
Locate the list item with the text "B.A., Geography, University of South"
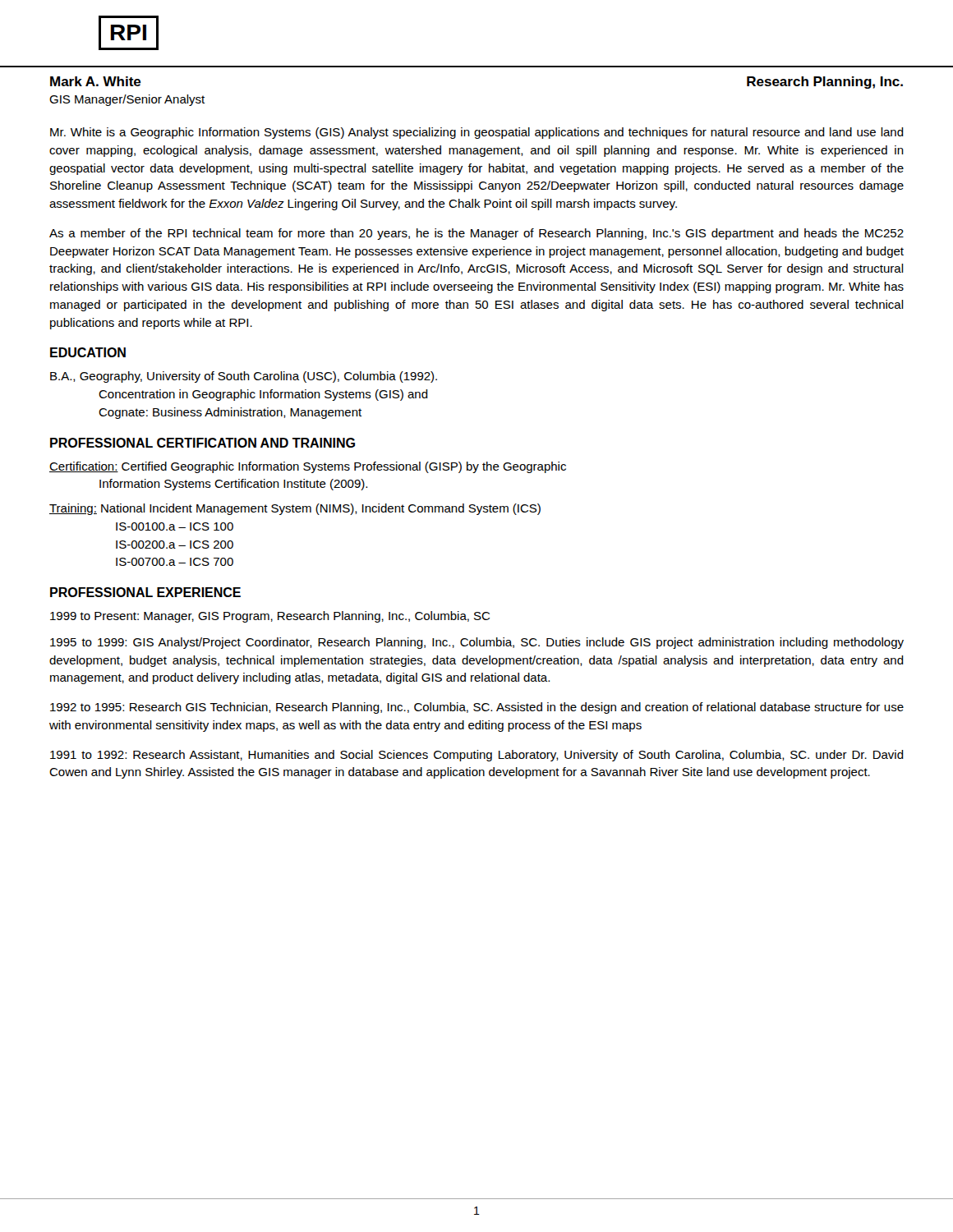tap(244, 395)
